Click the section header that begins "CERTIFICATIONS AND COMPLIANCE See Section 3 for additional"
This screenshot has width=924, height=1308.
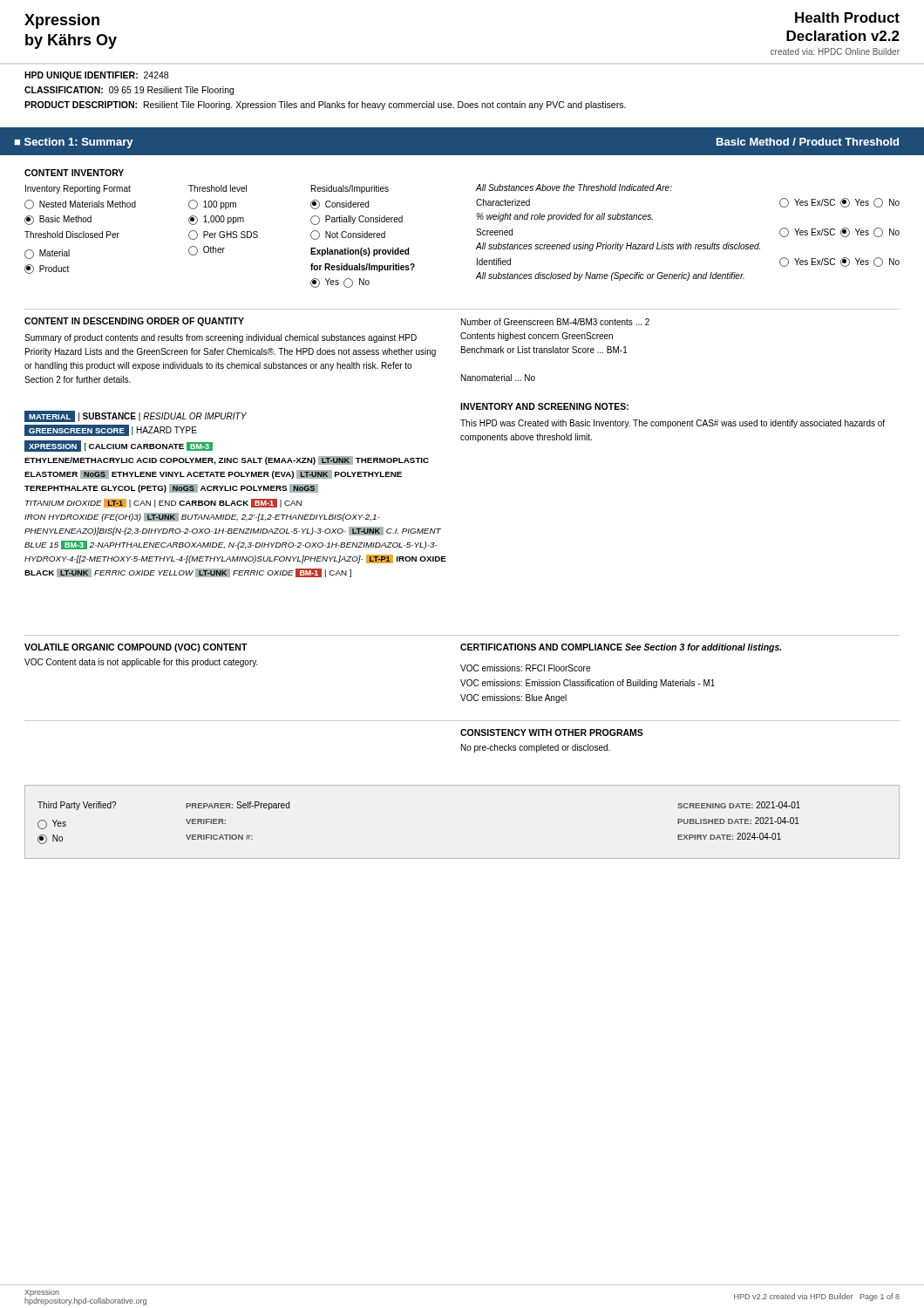(621, 647)
